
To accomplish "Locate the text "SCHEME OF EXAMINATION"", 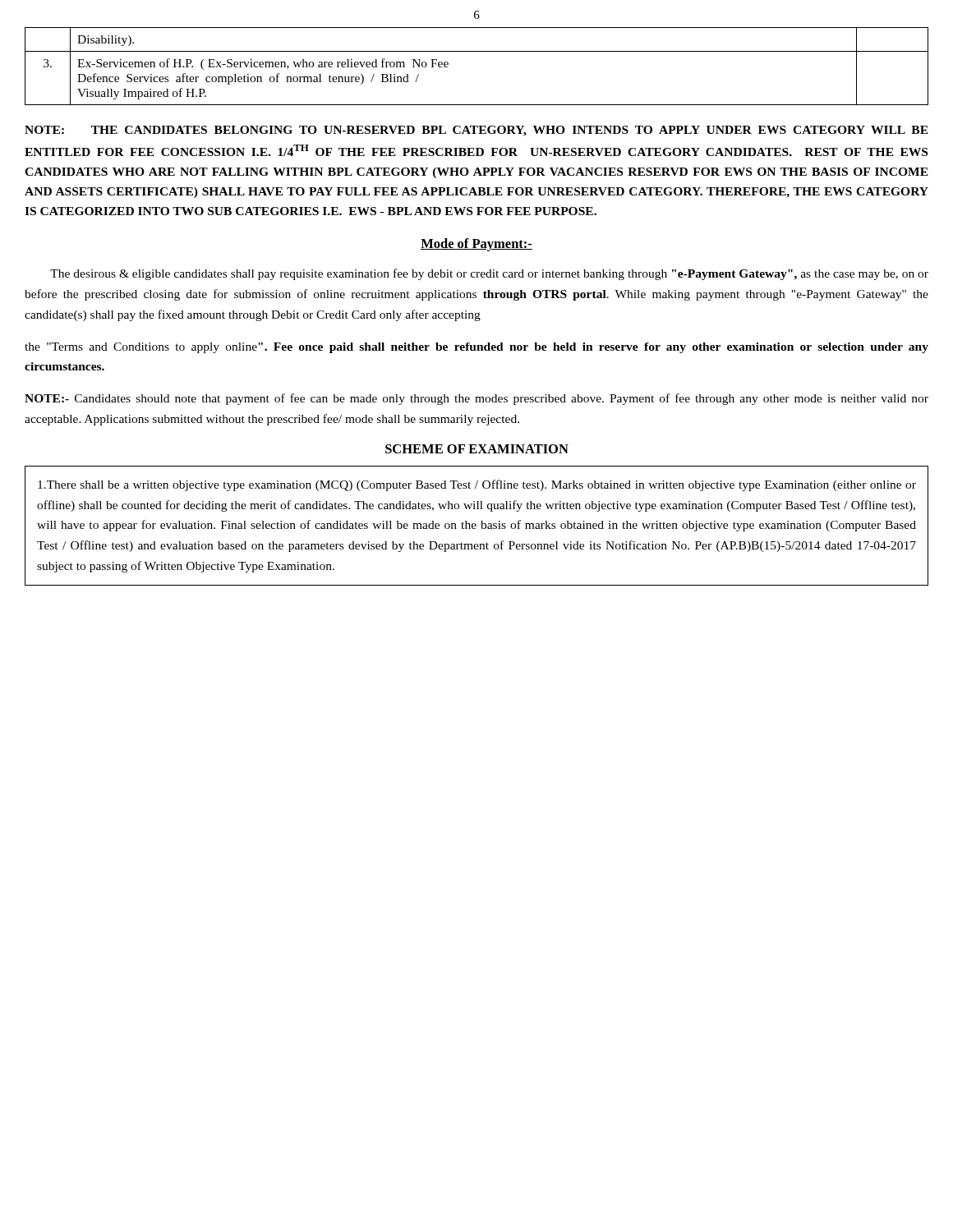I will tap(476, 449).
